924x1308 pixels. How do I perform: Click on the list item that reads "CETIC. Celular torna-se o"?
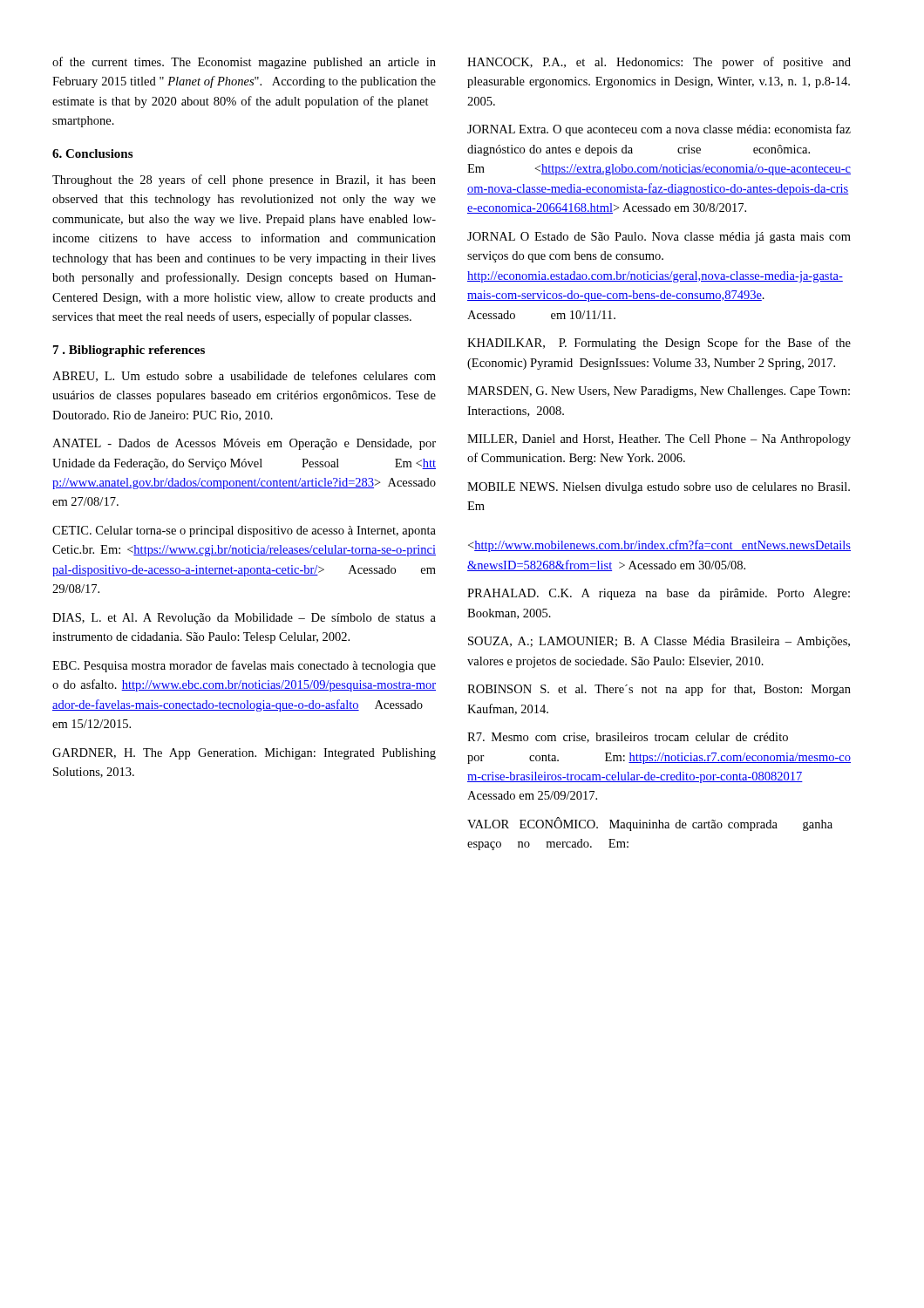pyautogui.click(x=244, y=559)
